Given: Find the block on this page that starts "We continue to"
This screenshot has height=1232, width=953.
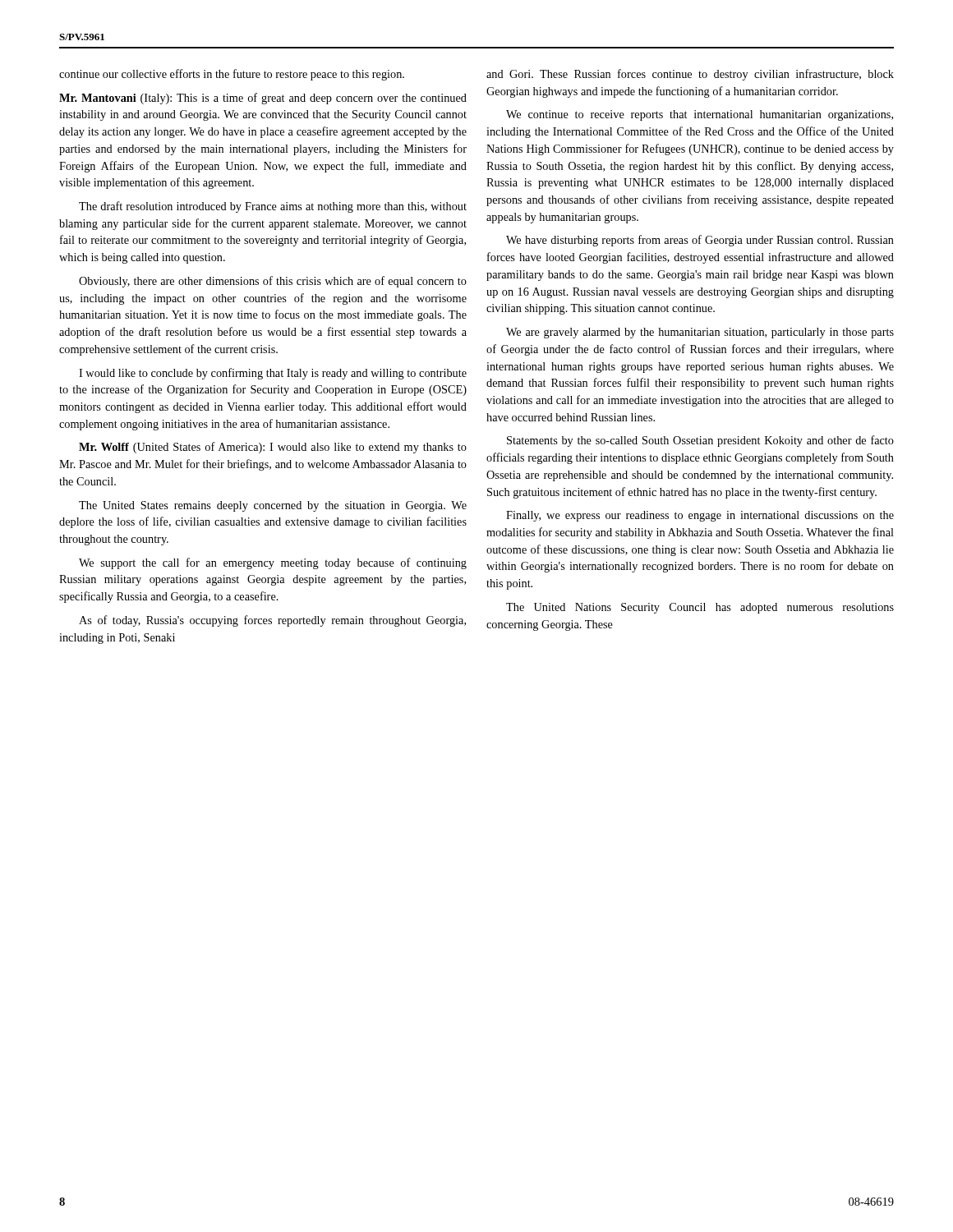Looking at the screenshot, I should pyautogui.click(x=690, y=166).
